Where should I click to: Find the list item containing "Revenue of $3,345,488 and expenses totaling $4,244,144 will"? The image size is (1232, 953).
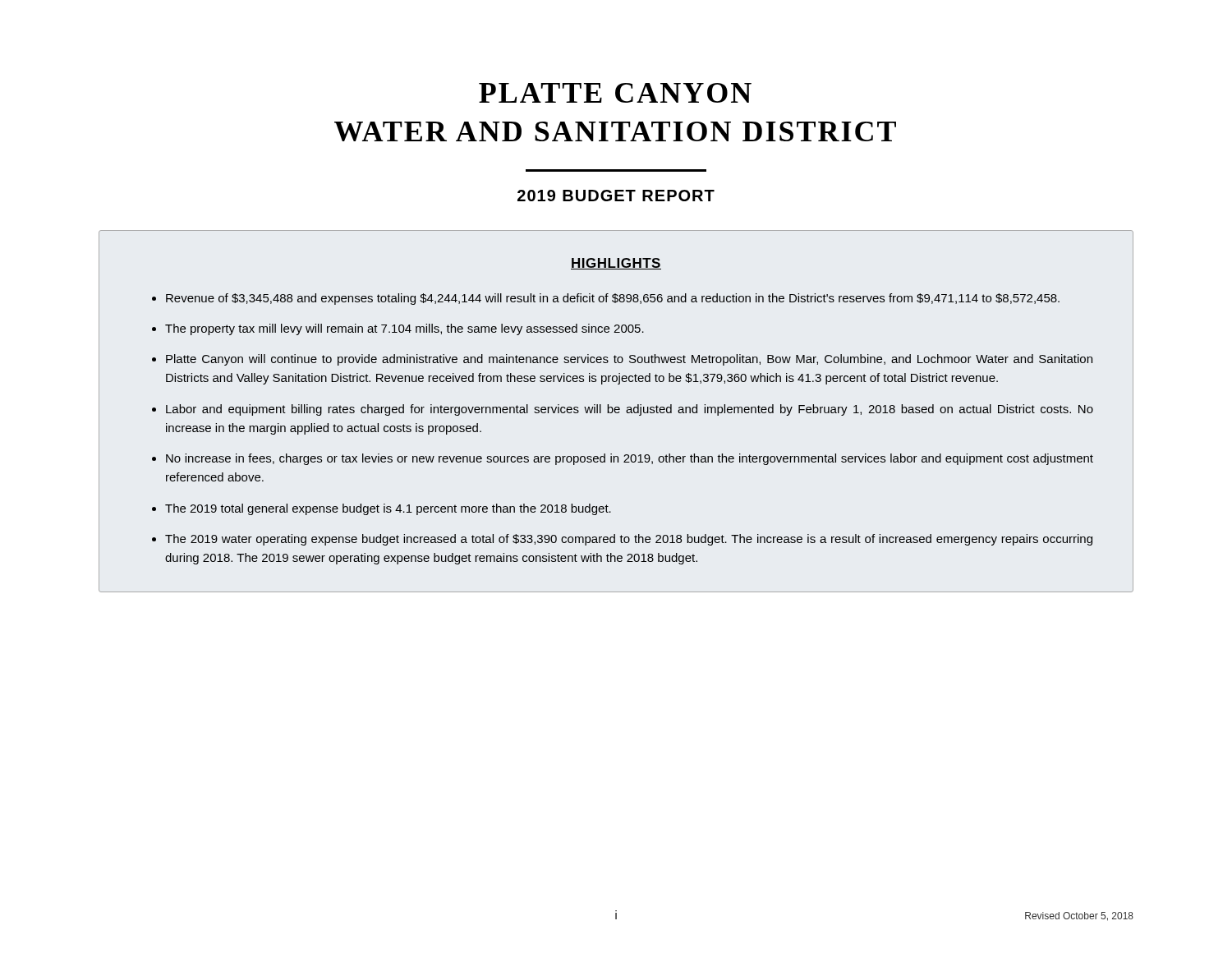coord(613,297)
